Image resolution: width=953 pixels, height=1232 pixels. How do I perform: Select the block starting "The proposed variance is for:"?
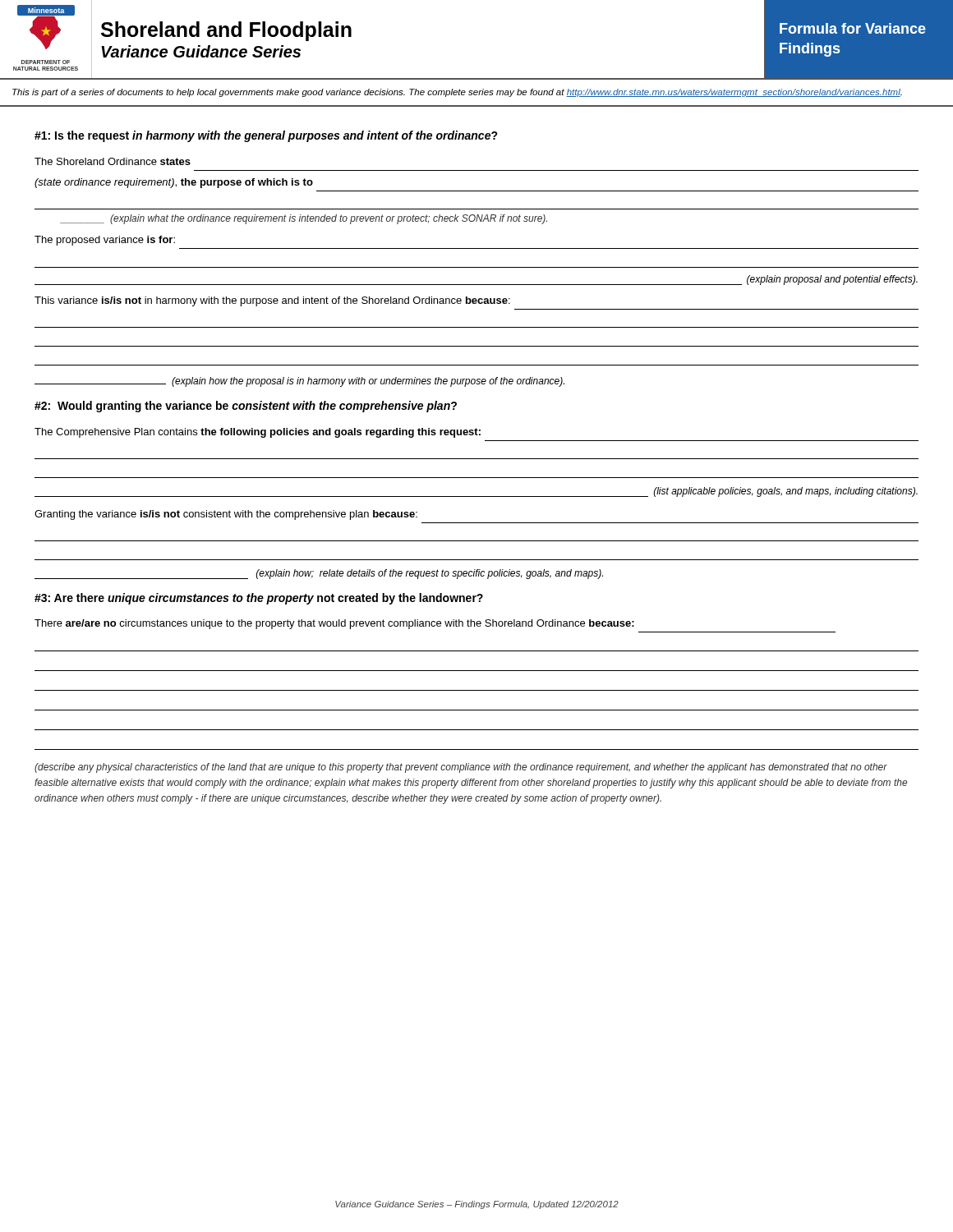(x=476, y=240)
